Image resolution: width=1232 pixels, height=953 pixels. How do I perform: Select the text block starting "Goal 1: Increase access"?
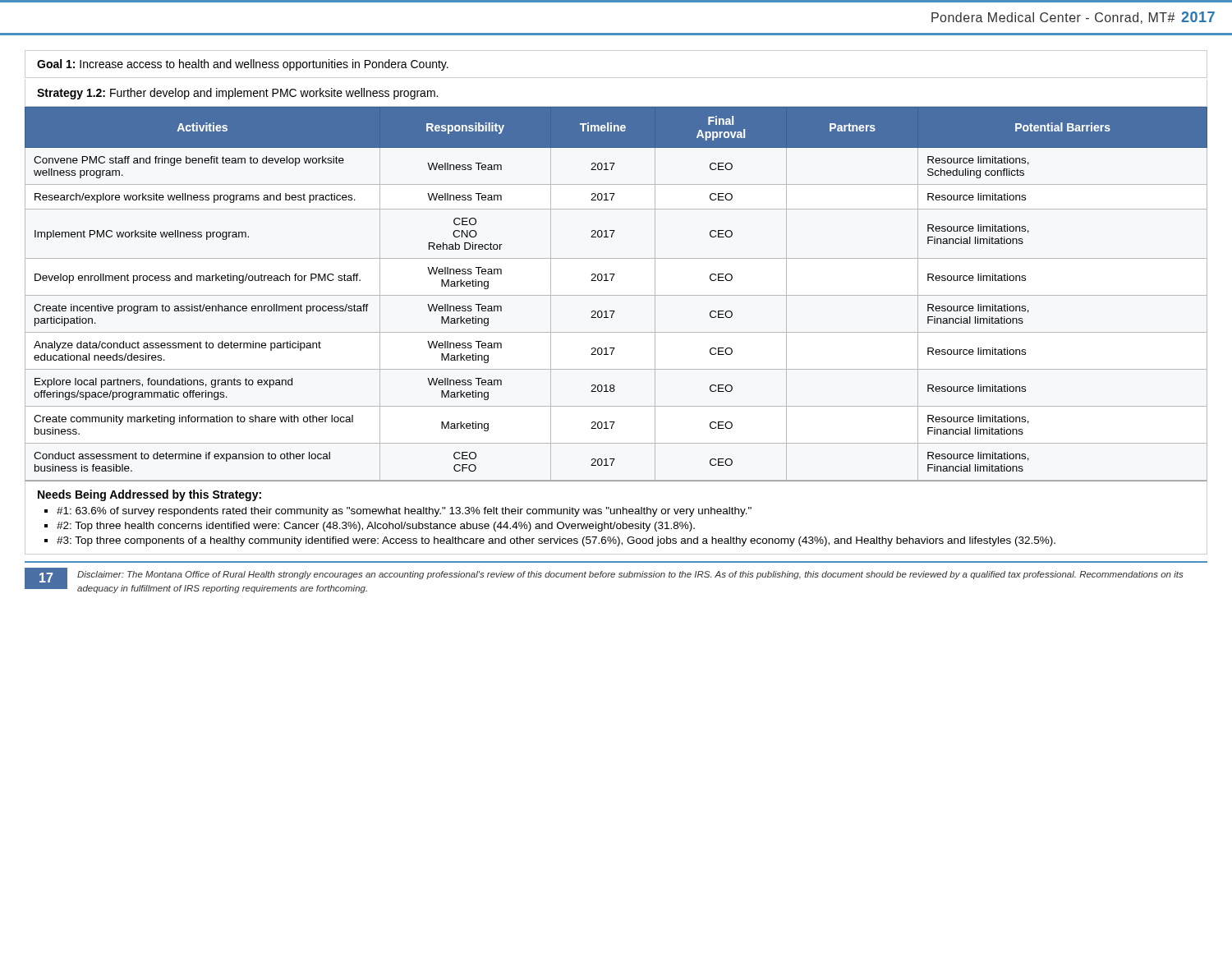243,64
